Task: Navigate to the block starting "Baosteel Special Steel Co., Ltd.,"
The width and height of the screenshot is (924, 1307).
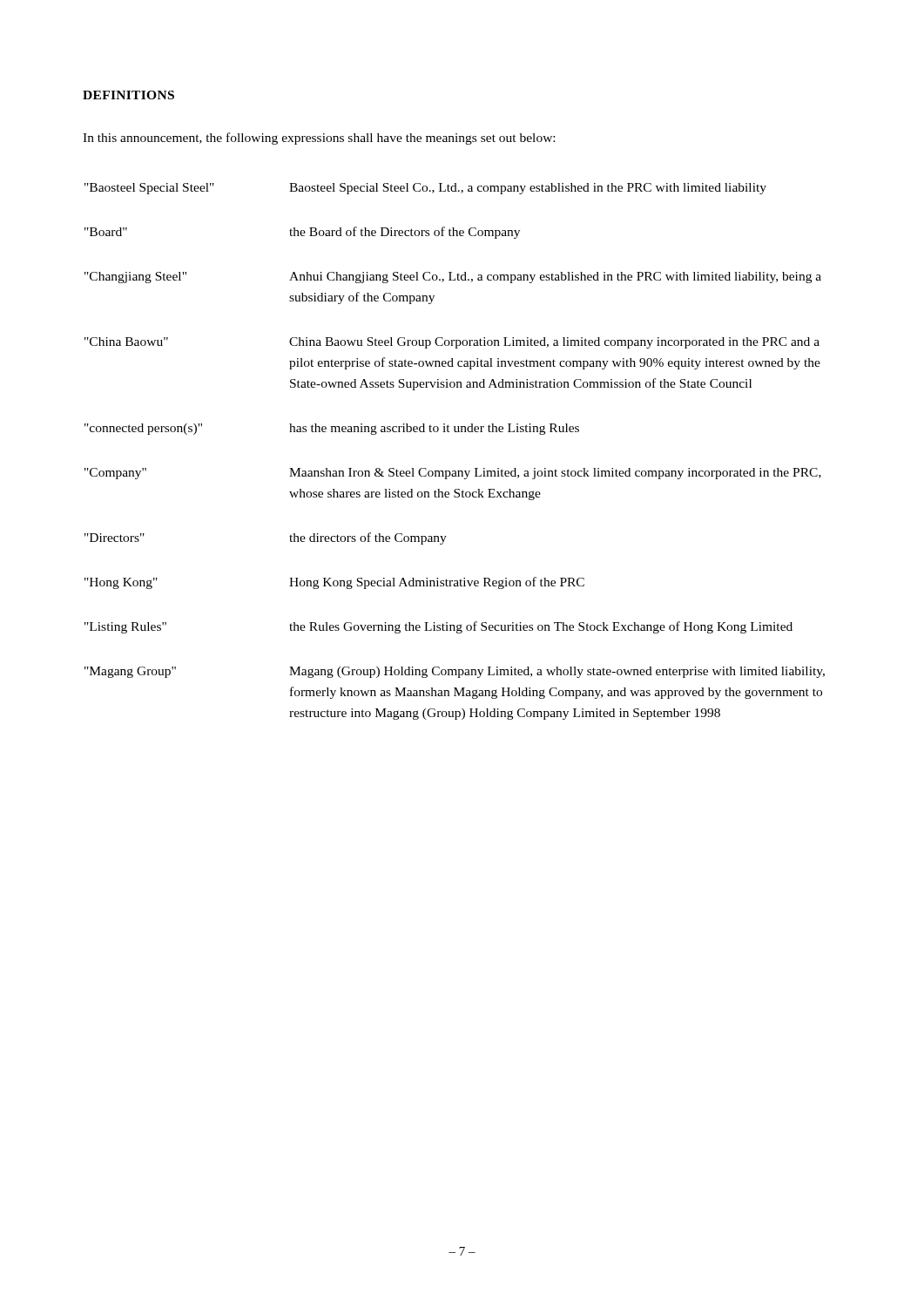Action: pyautogui.click(x=528, y=187)
